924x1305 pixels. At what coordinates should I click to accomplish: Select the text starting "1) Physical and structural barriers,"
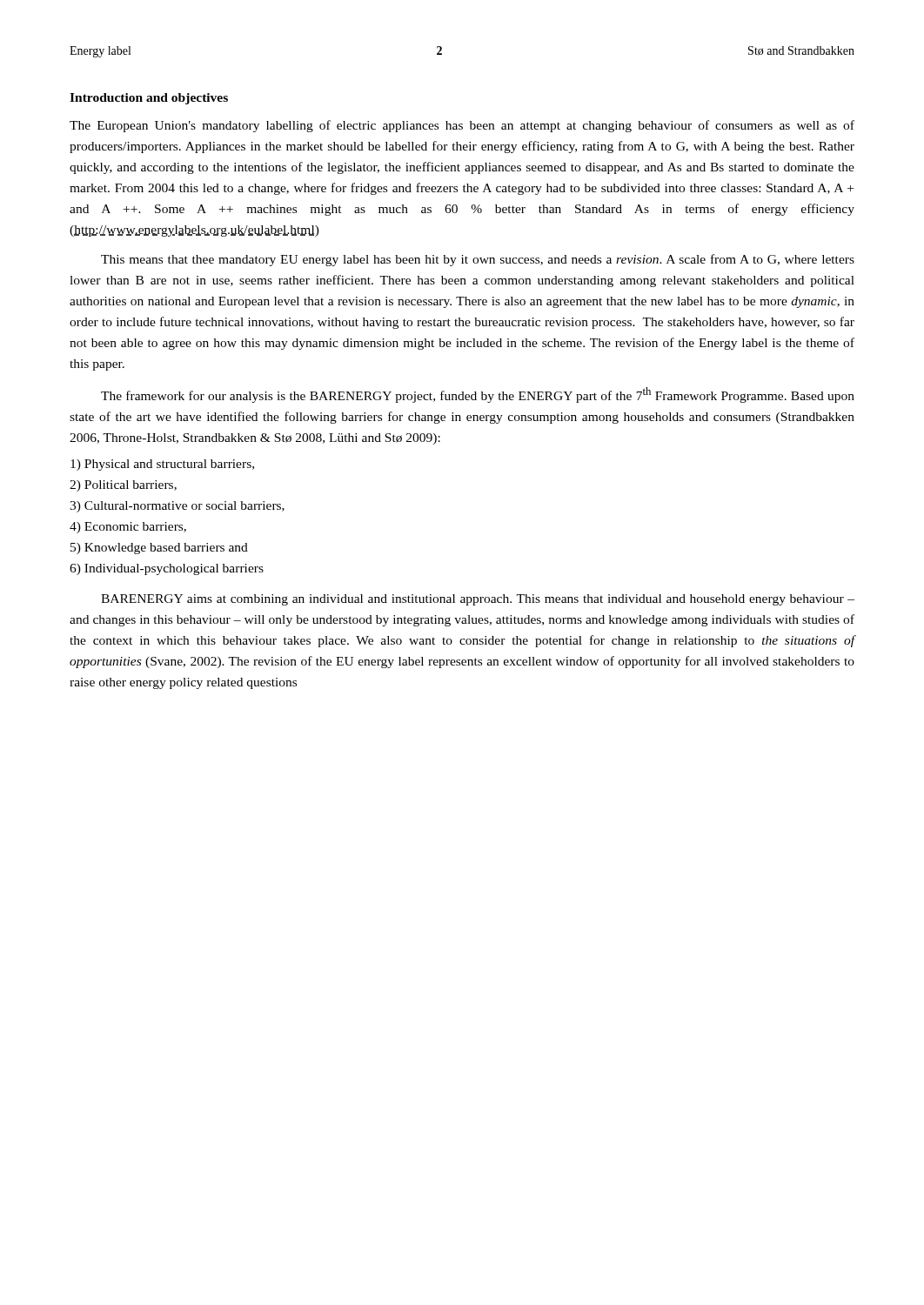162,464
